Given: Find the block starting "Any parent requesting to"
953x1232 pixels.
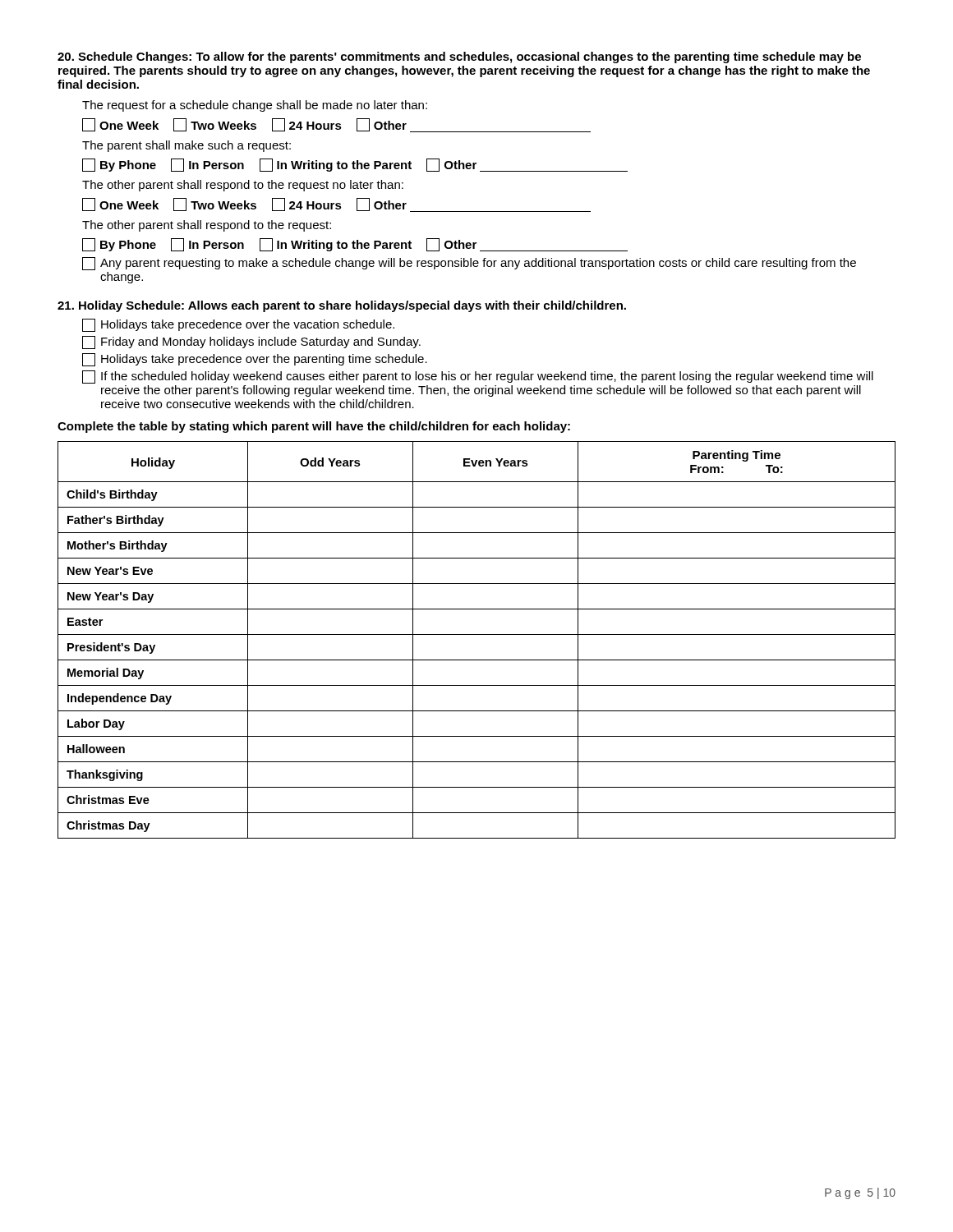Looking at the screenshot, I should 489,269.
